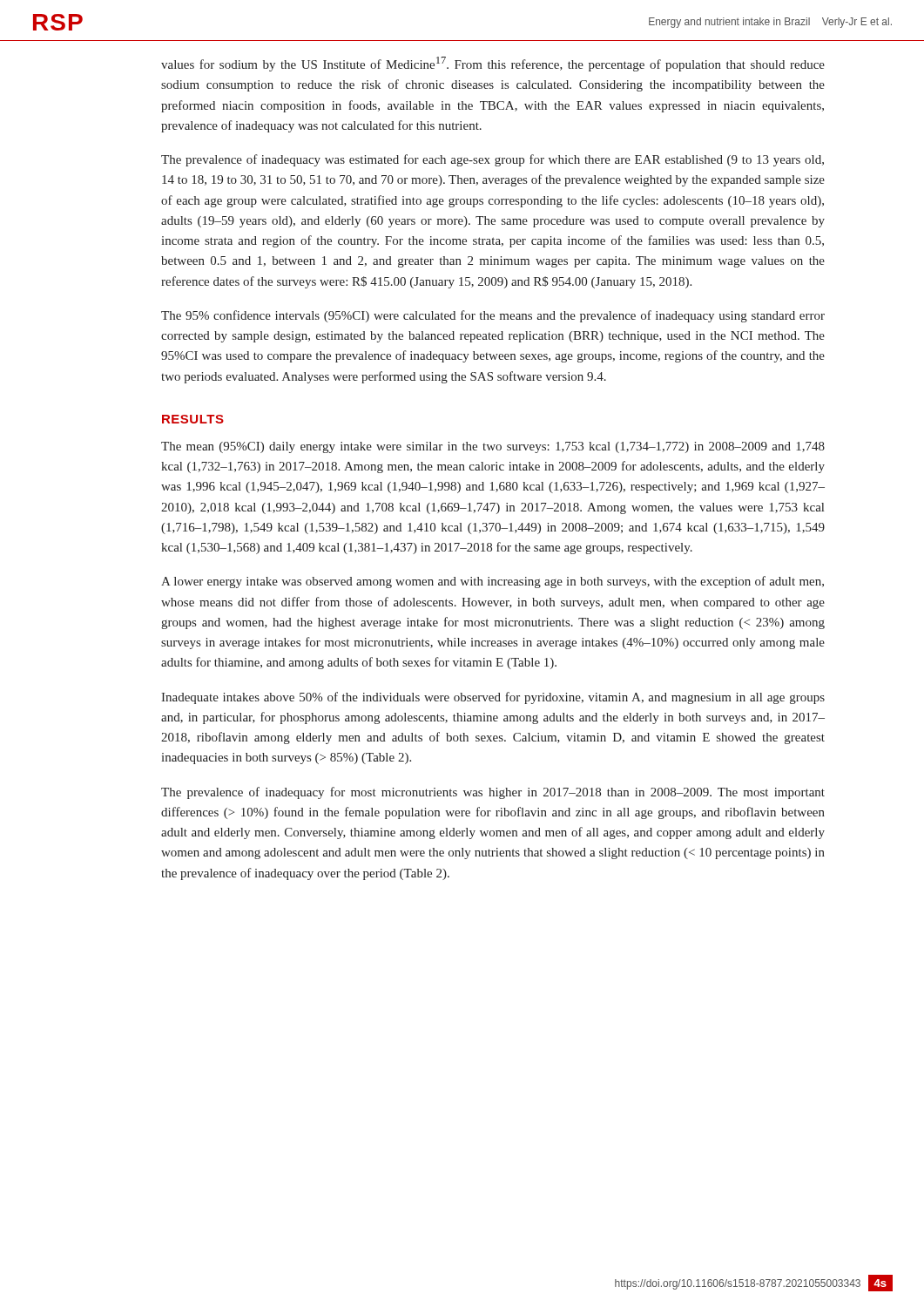Locate the text block with the text "The 95% confidence intervals (95%CI) were calculated for"

tap(493, 346)
